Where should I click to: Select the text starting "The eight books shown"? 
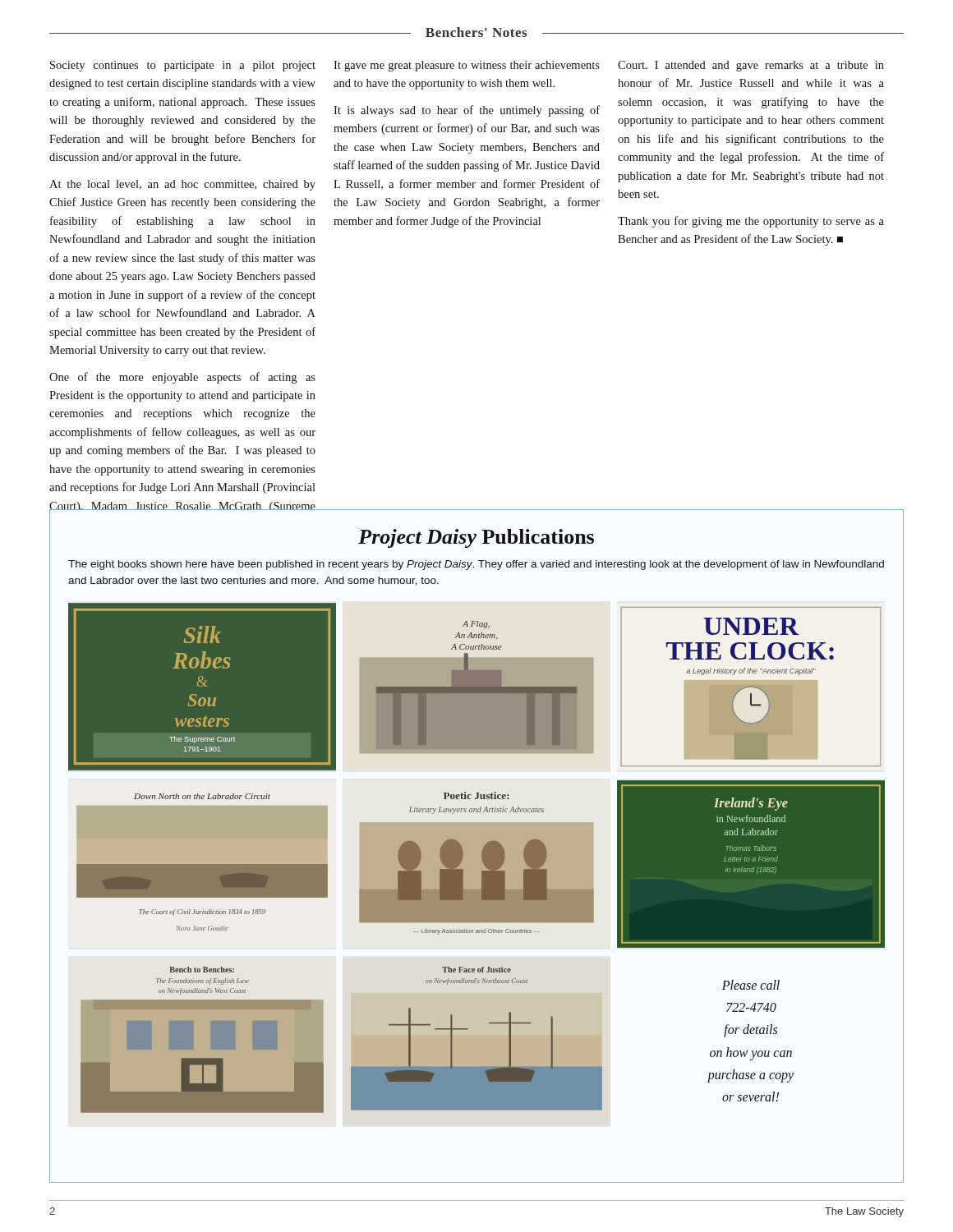[x=476, y=572]
